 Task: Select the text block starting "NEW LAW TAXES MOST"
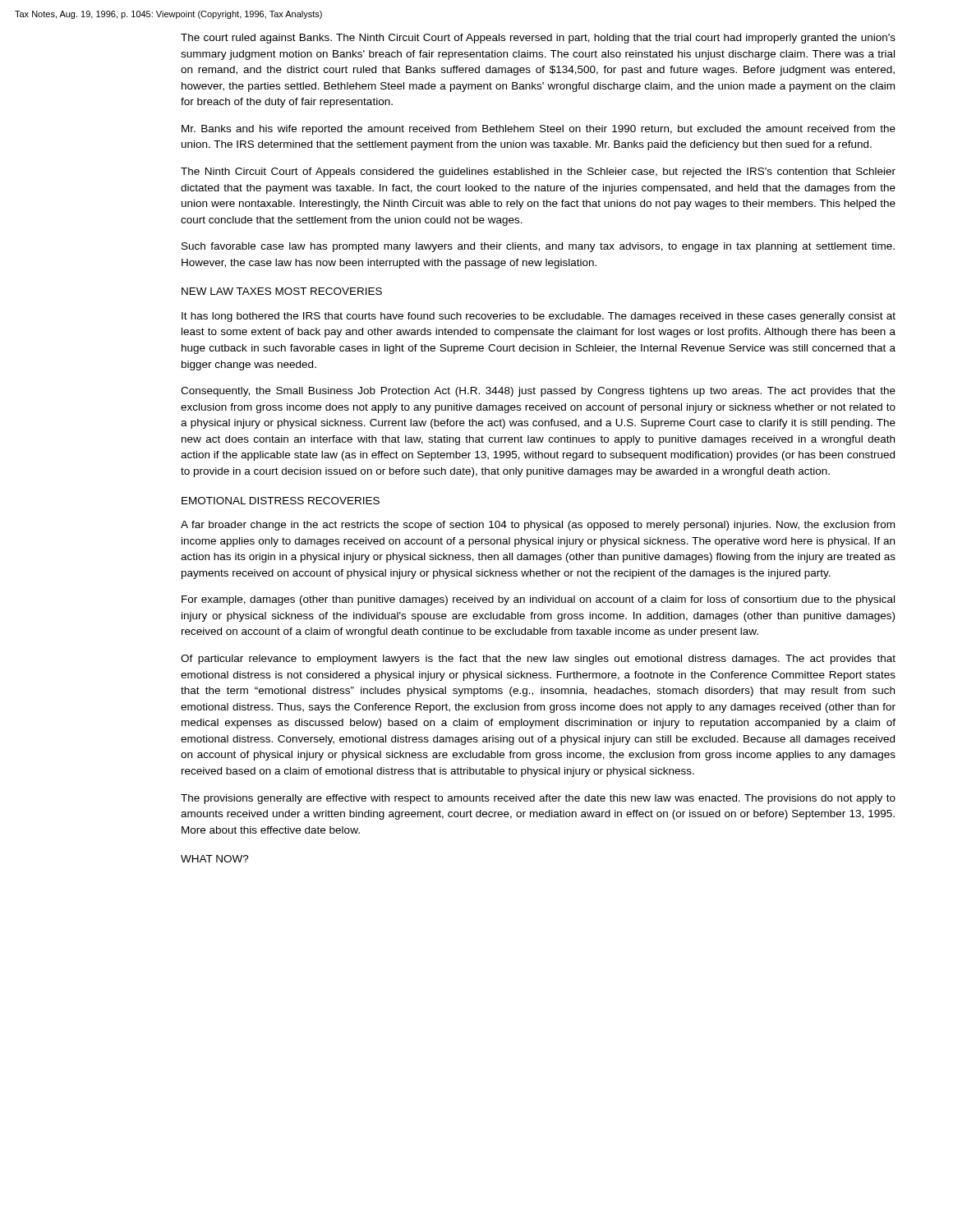click(x=282, y=291)
